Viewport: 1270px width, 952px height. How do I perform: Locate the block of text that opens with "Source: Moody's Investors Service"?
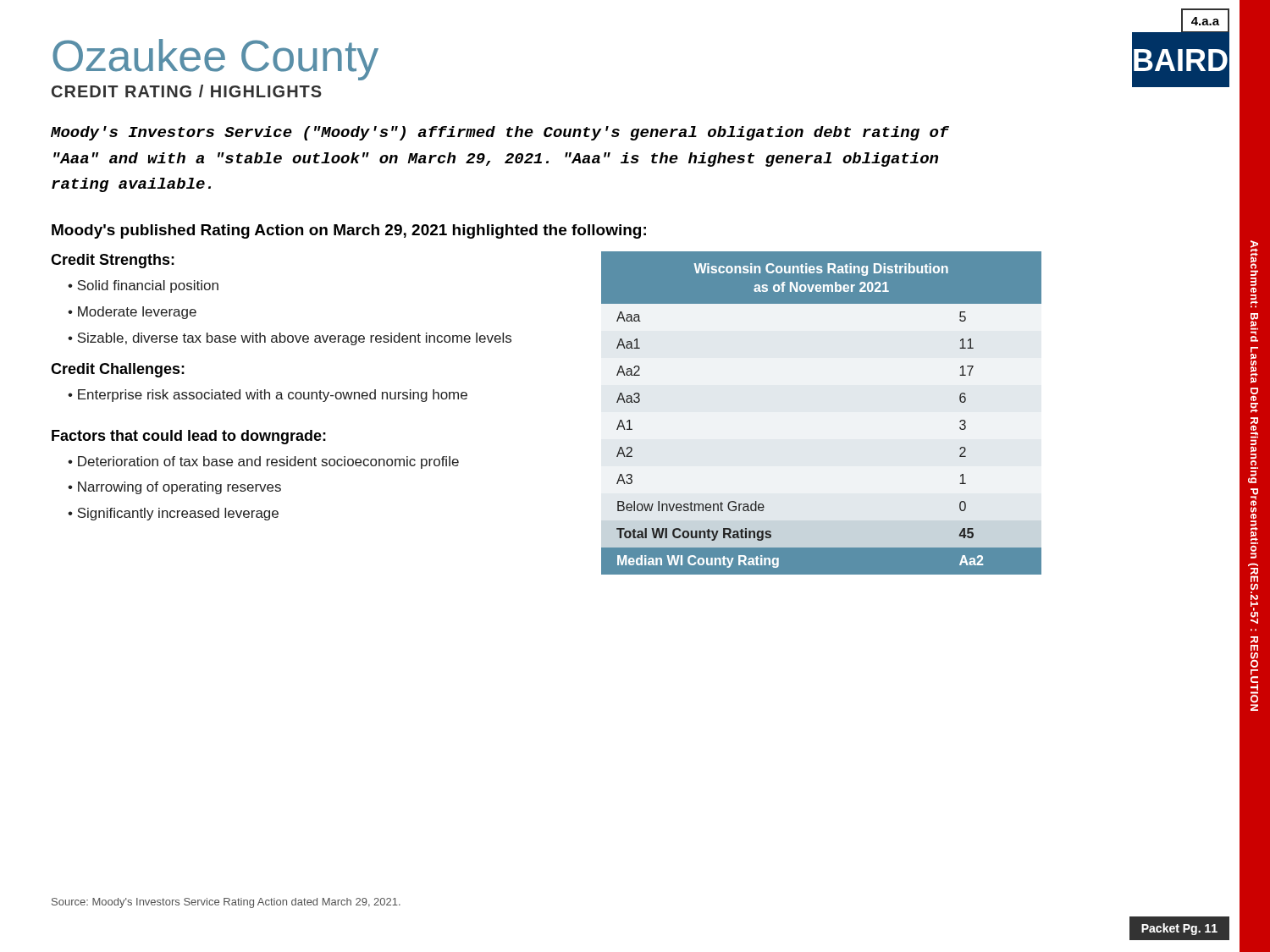coord(226,902)
